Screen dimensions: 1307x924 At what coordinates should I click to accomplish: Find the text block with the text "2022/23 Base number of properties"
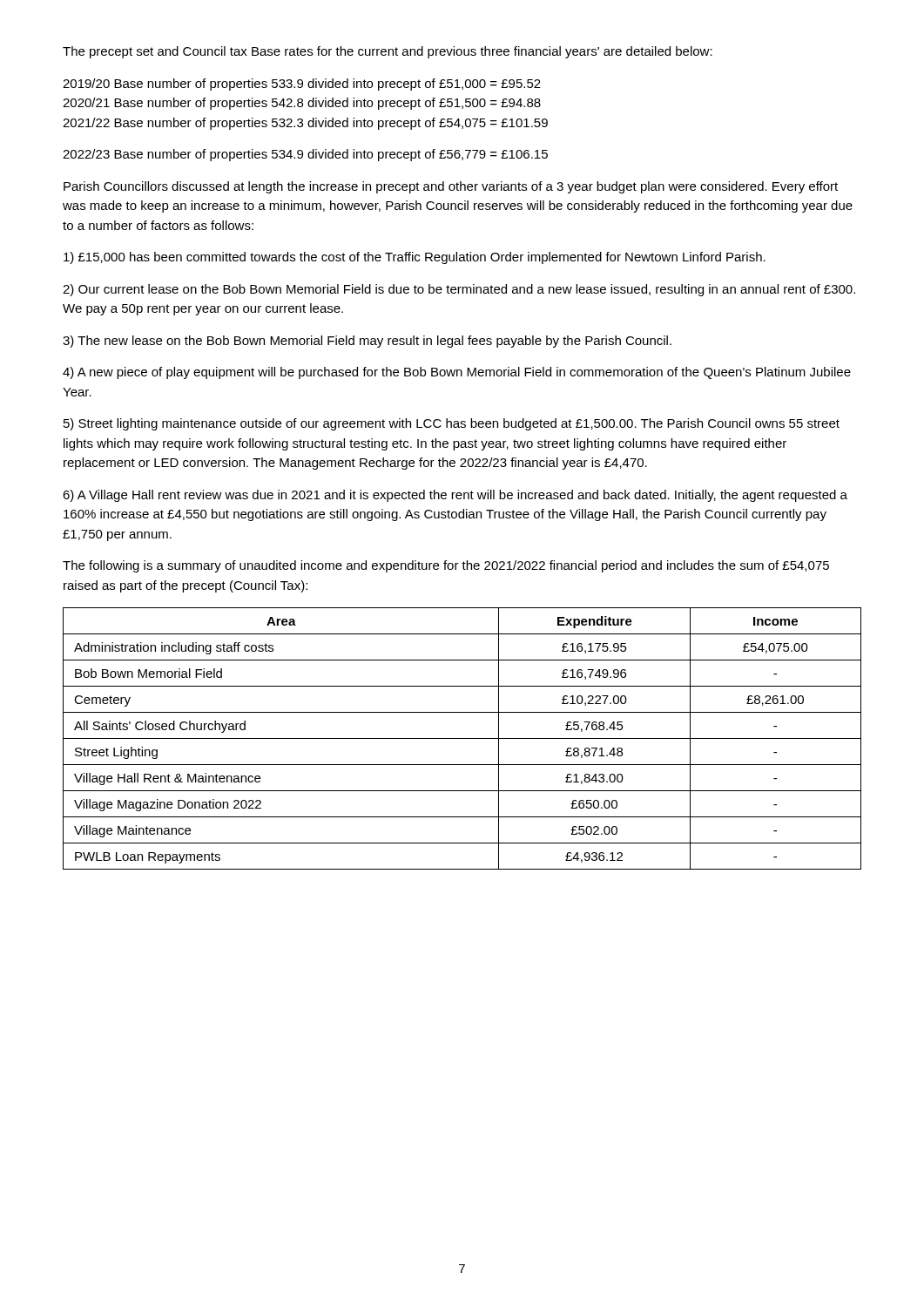coord(305,154)
